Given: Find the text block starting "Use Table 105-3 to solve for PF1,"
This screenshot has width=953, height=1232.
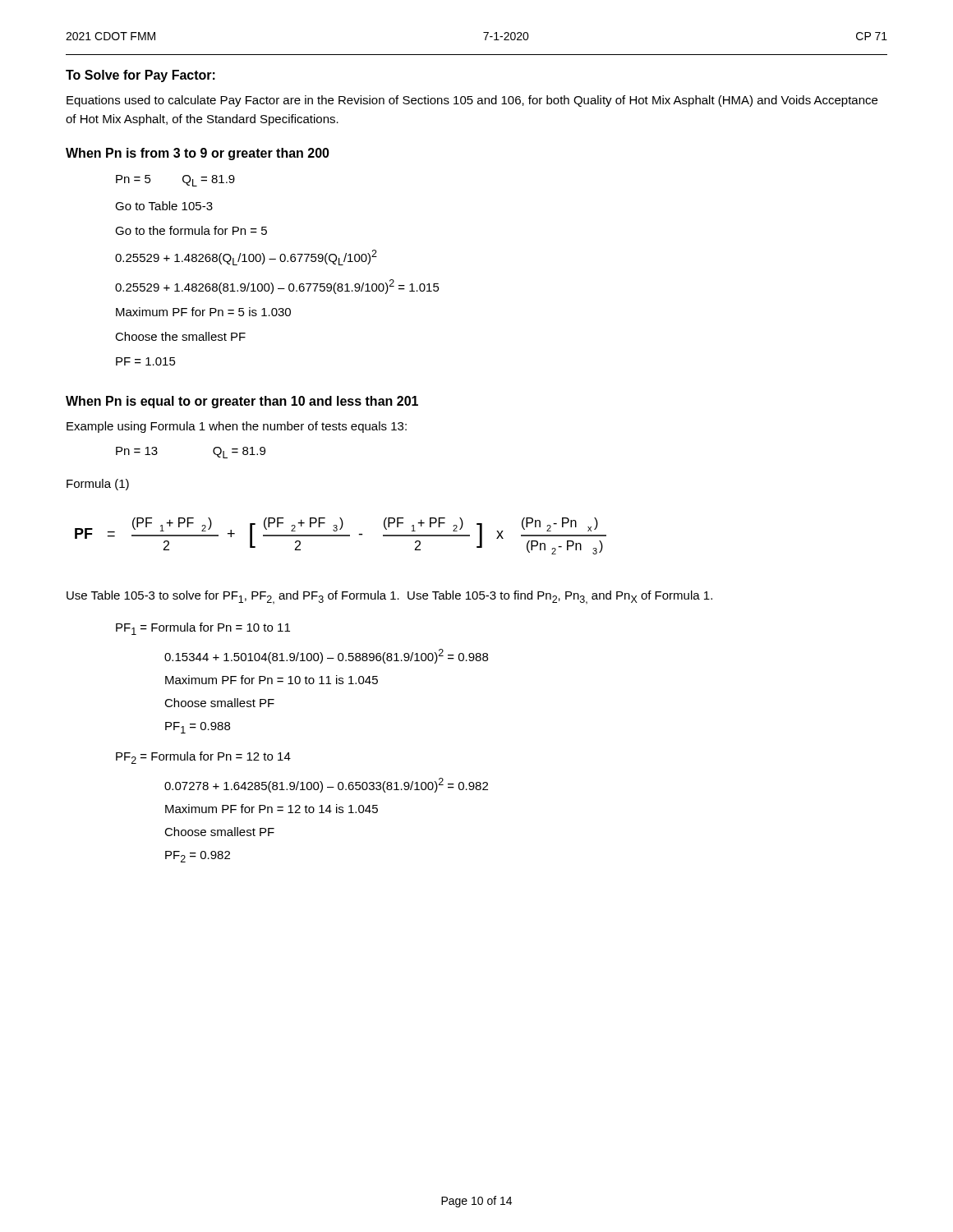Looking at the screenshot, I should point(390,597).
